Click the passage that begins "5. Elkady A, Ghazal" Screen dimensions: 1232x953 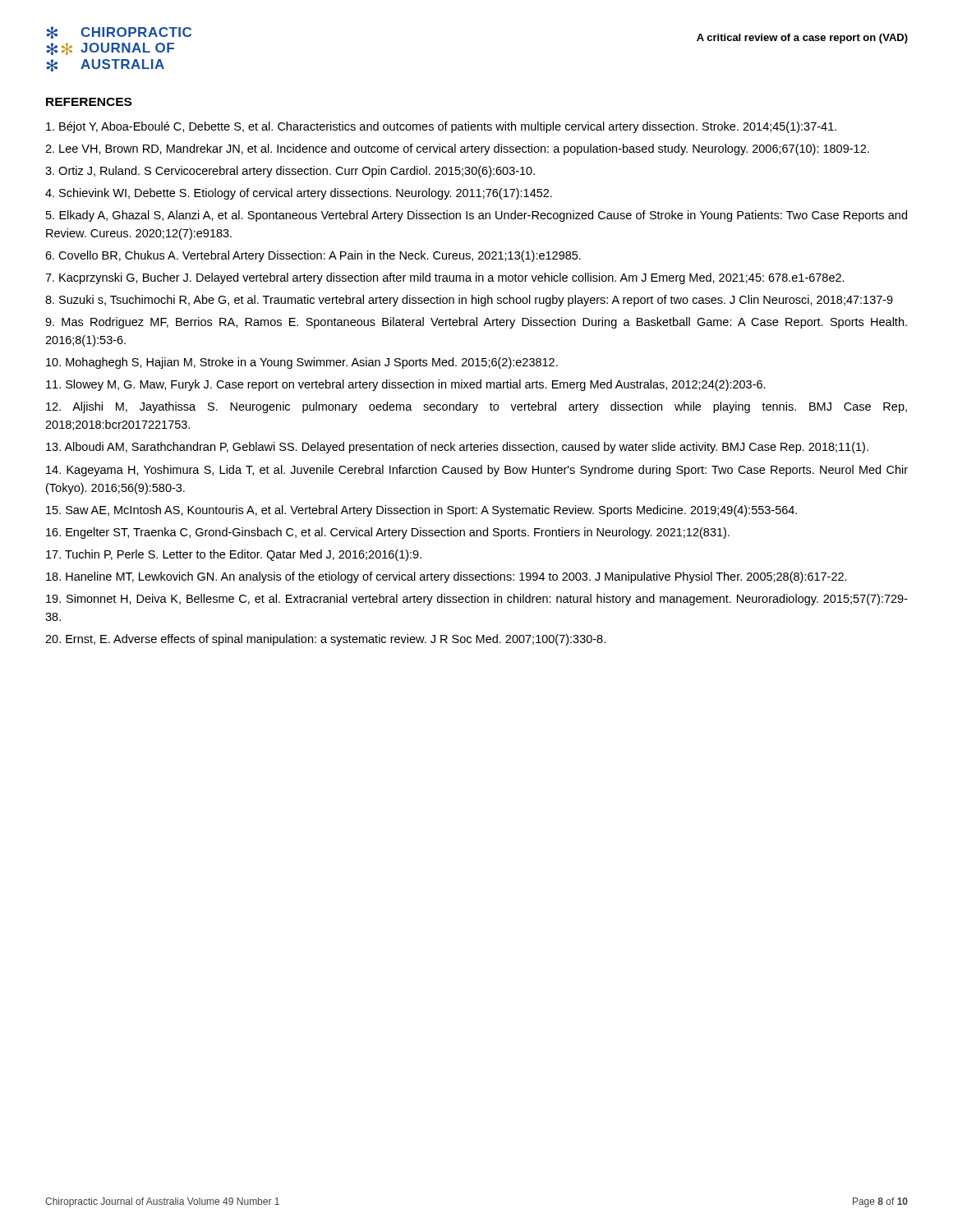point(476,224)
